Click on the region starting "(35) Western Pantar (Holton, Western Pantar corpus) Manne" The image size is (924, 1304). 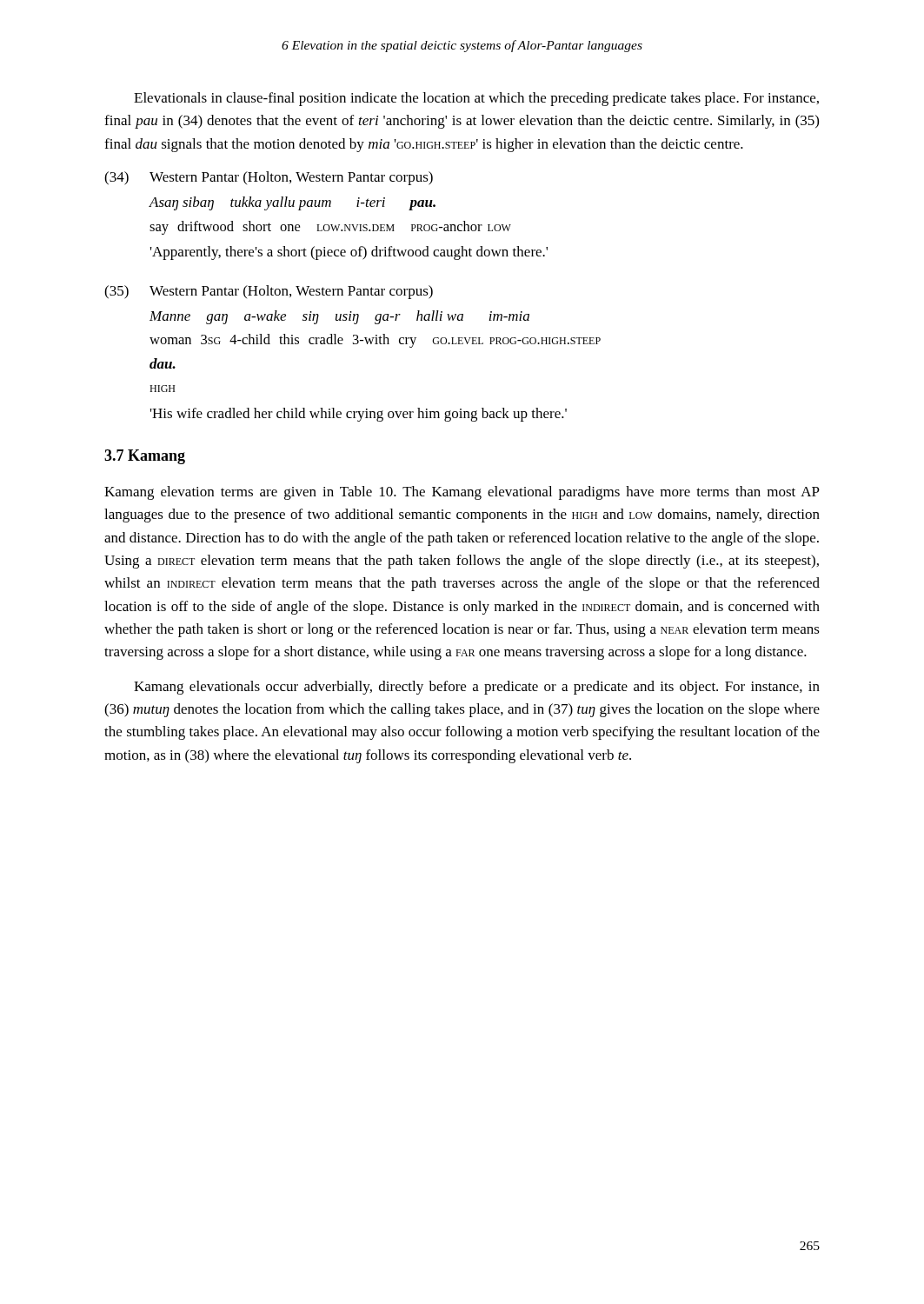[462, 352]
